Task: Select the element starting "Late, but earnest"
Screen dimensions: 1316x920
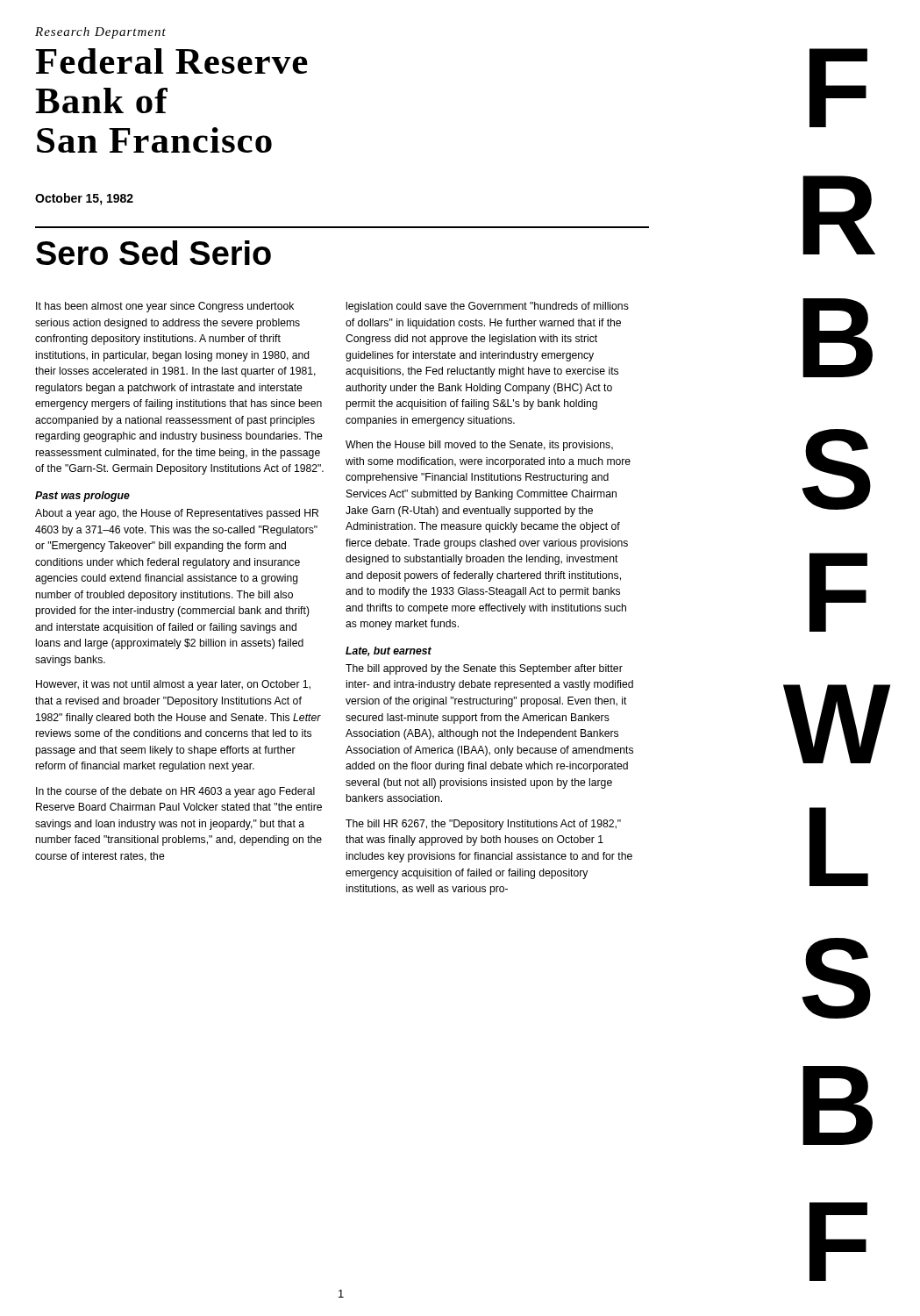Action: click(388, 651)
